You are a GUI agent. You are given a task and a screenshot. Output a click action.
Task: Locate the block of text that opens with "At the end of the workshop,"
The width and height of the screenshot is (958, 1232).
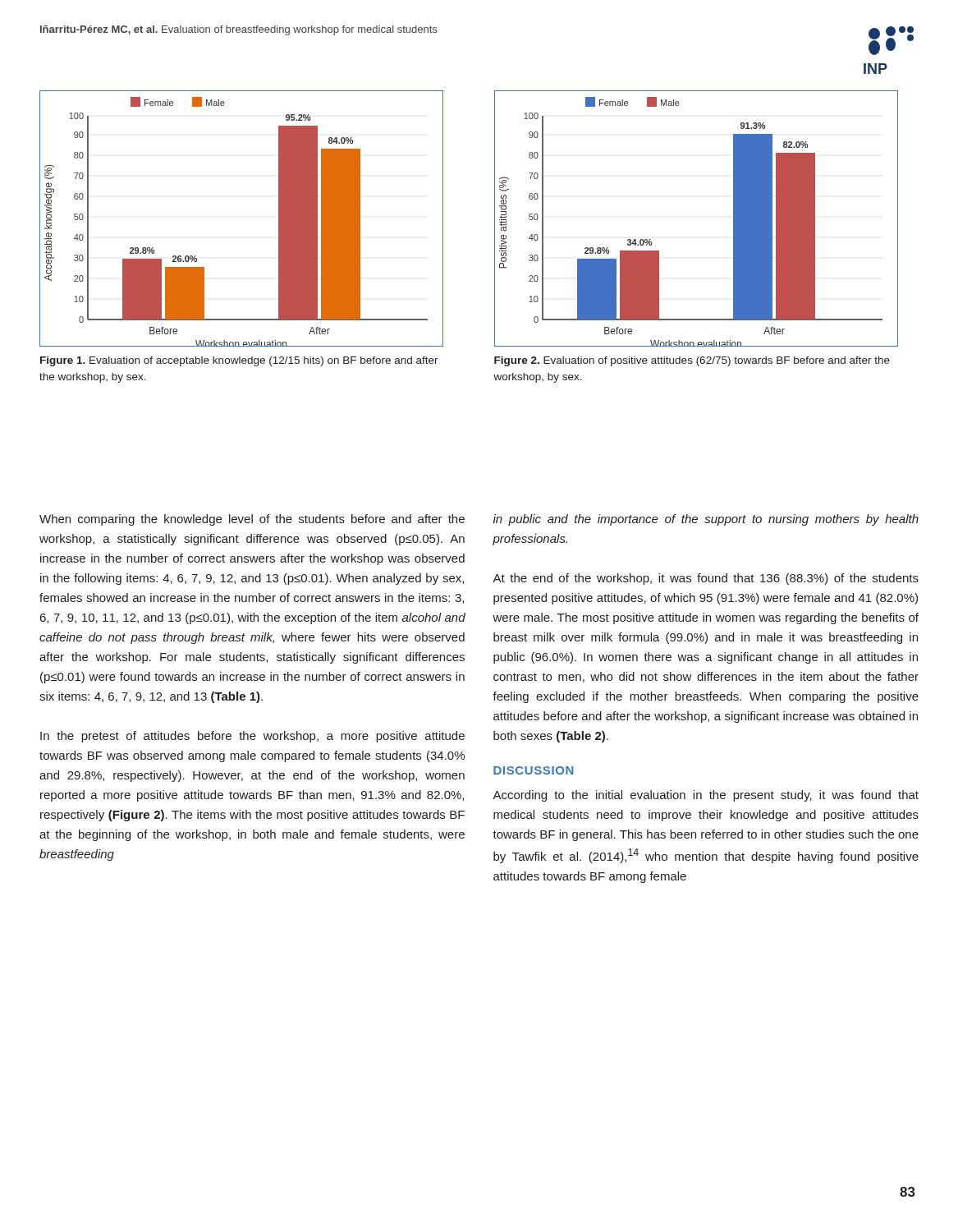[x=706, y=657]
